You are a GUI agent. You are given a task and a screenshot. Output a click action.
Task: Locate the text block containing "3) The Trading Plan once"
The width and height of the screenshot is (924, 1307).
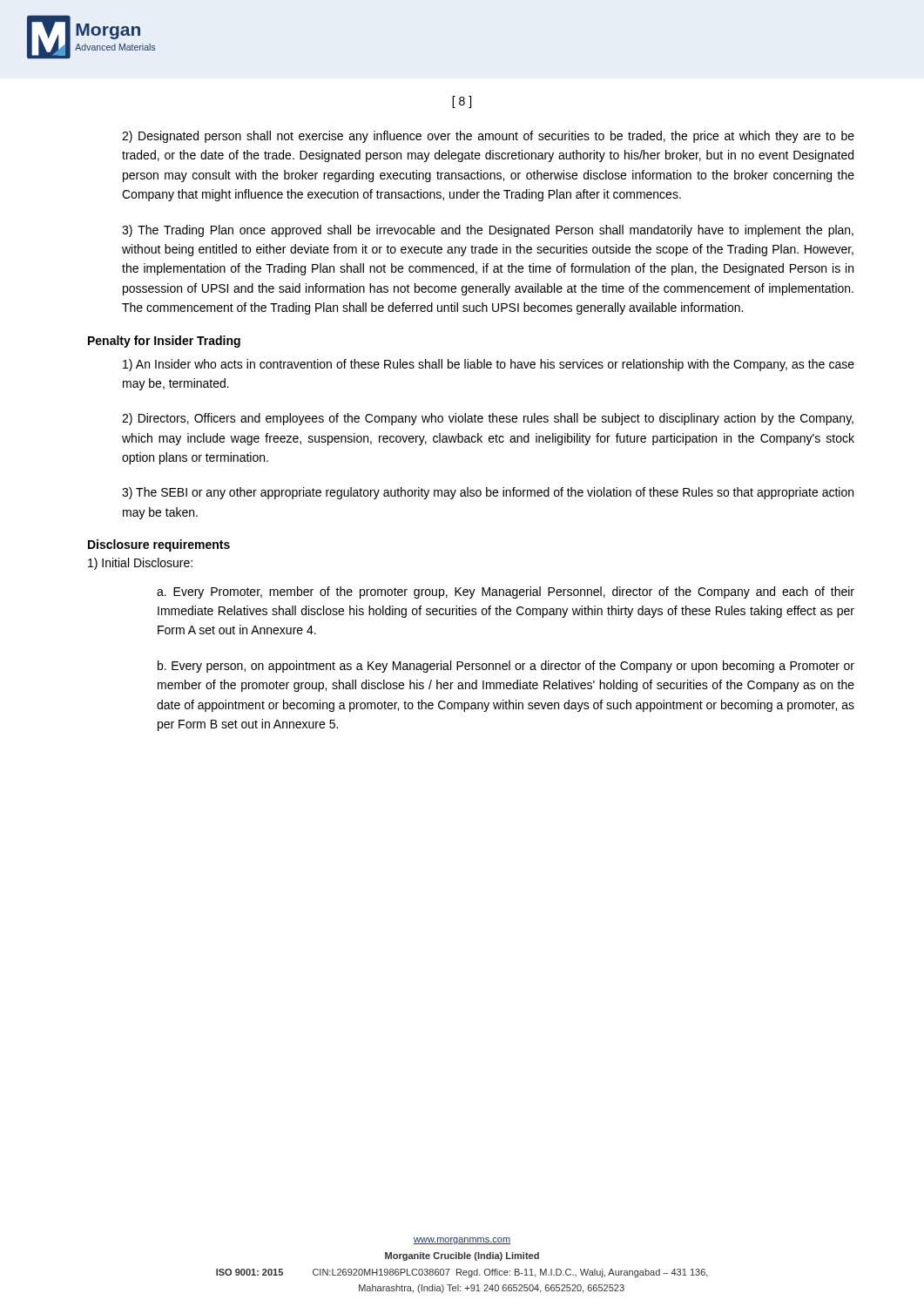[488, 269]
